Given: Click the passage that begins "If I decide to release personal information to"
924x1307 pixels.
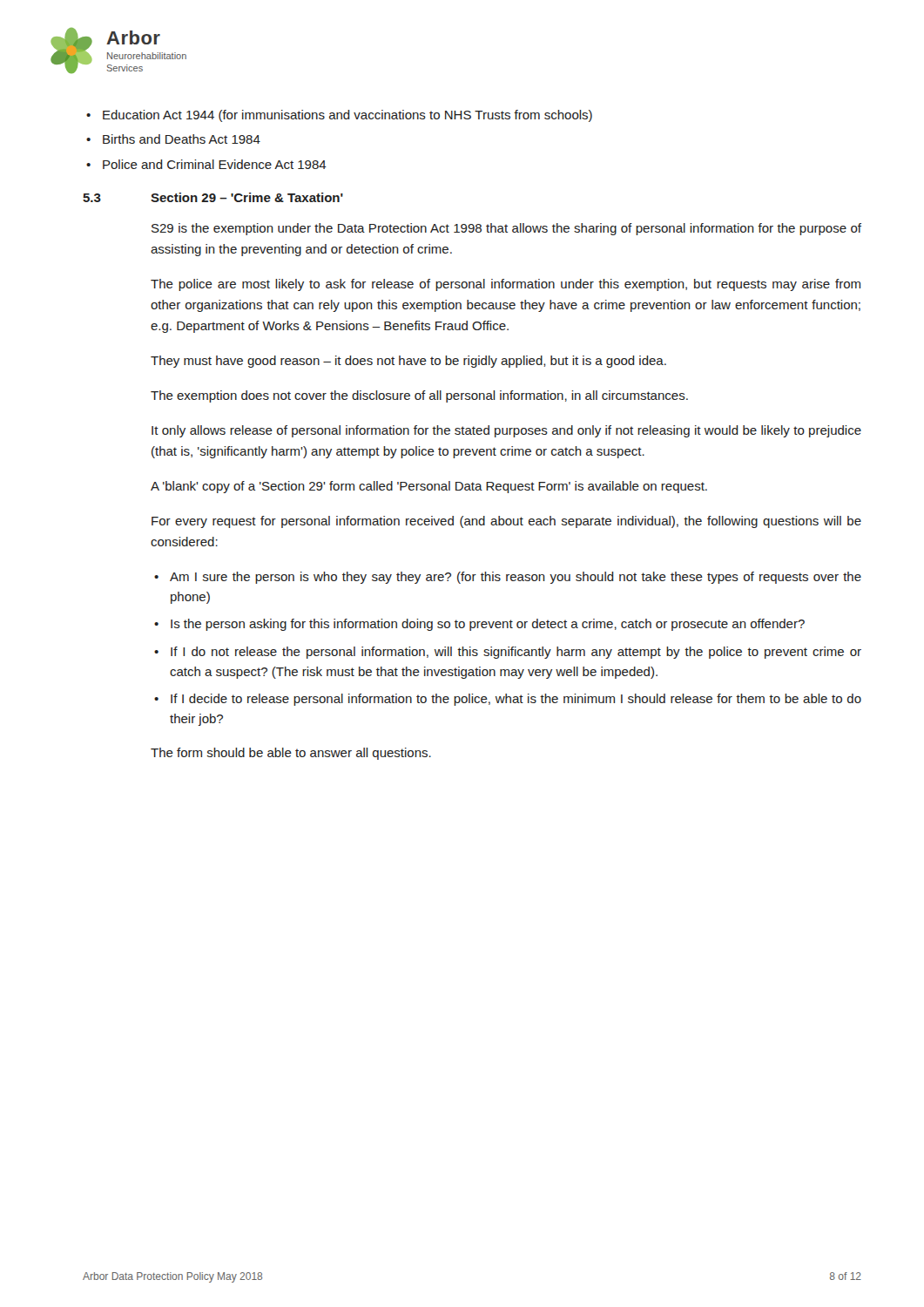Looking at the screenshot, I should click(x=516, y=709).
